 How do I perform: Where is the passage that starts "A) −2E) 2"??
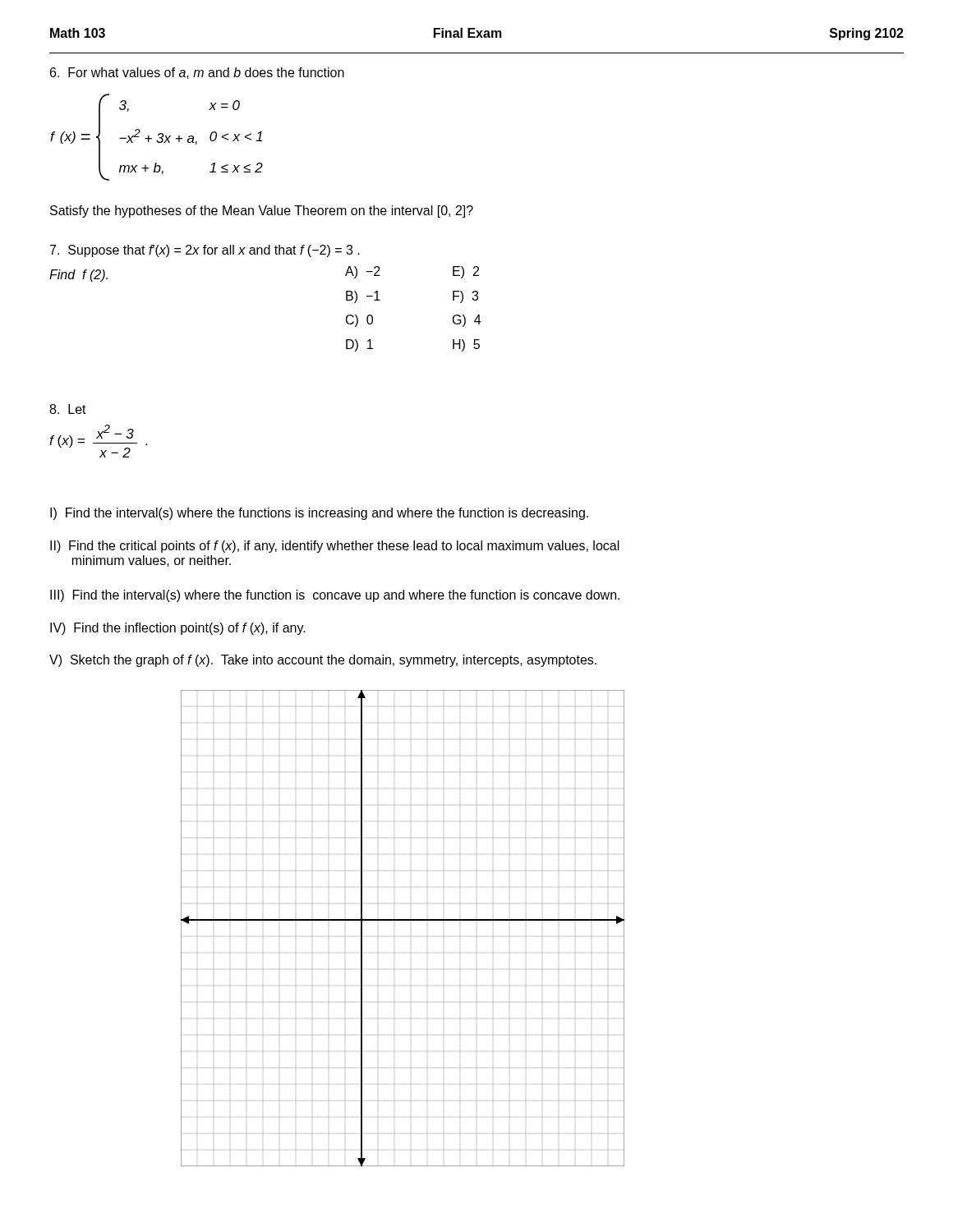(351, 272)
